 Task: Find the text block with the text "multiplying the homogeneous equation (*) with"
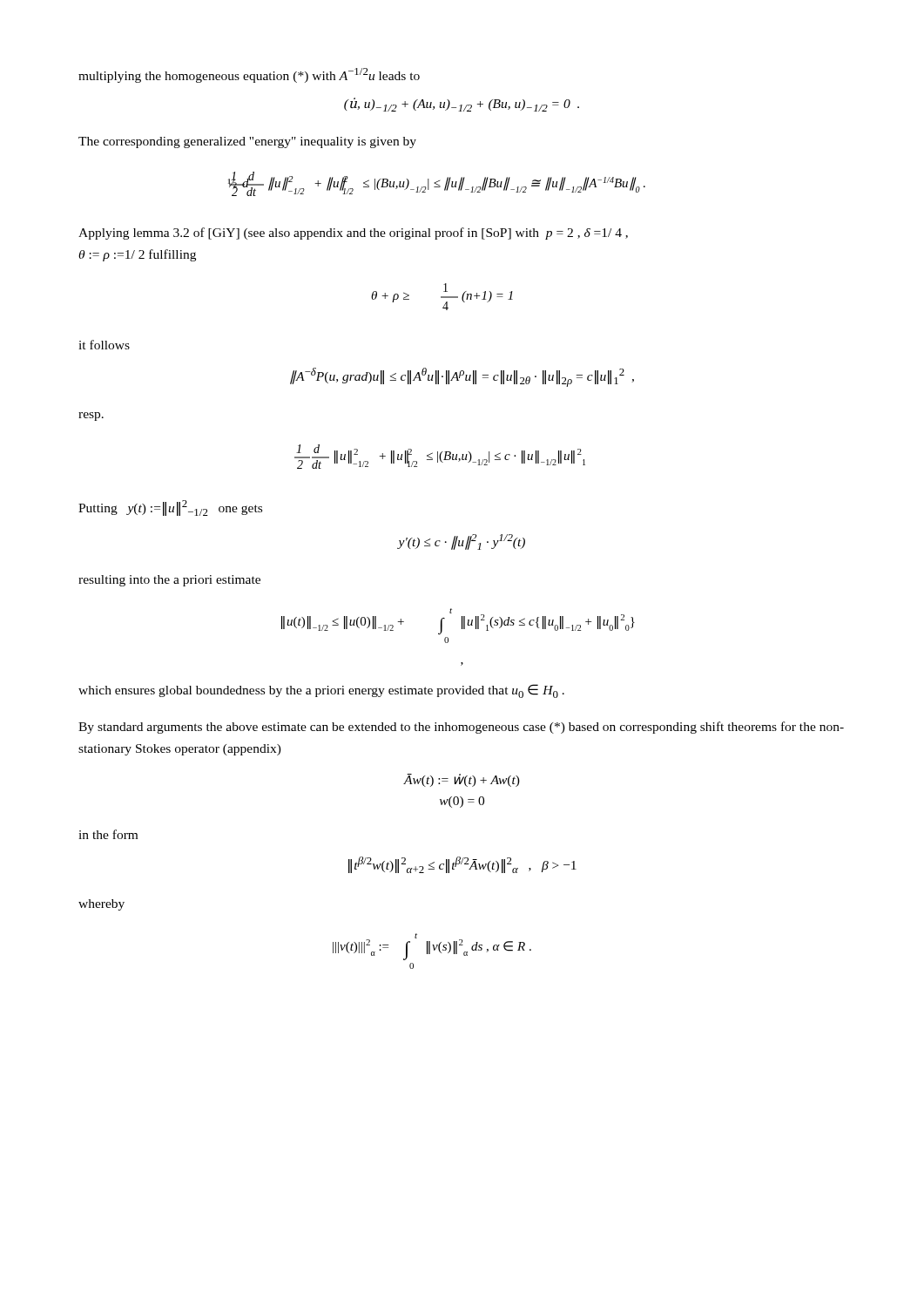(x=249, y=74)
